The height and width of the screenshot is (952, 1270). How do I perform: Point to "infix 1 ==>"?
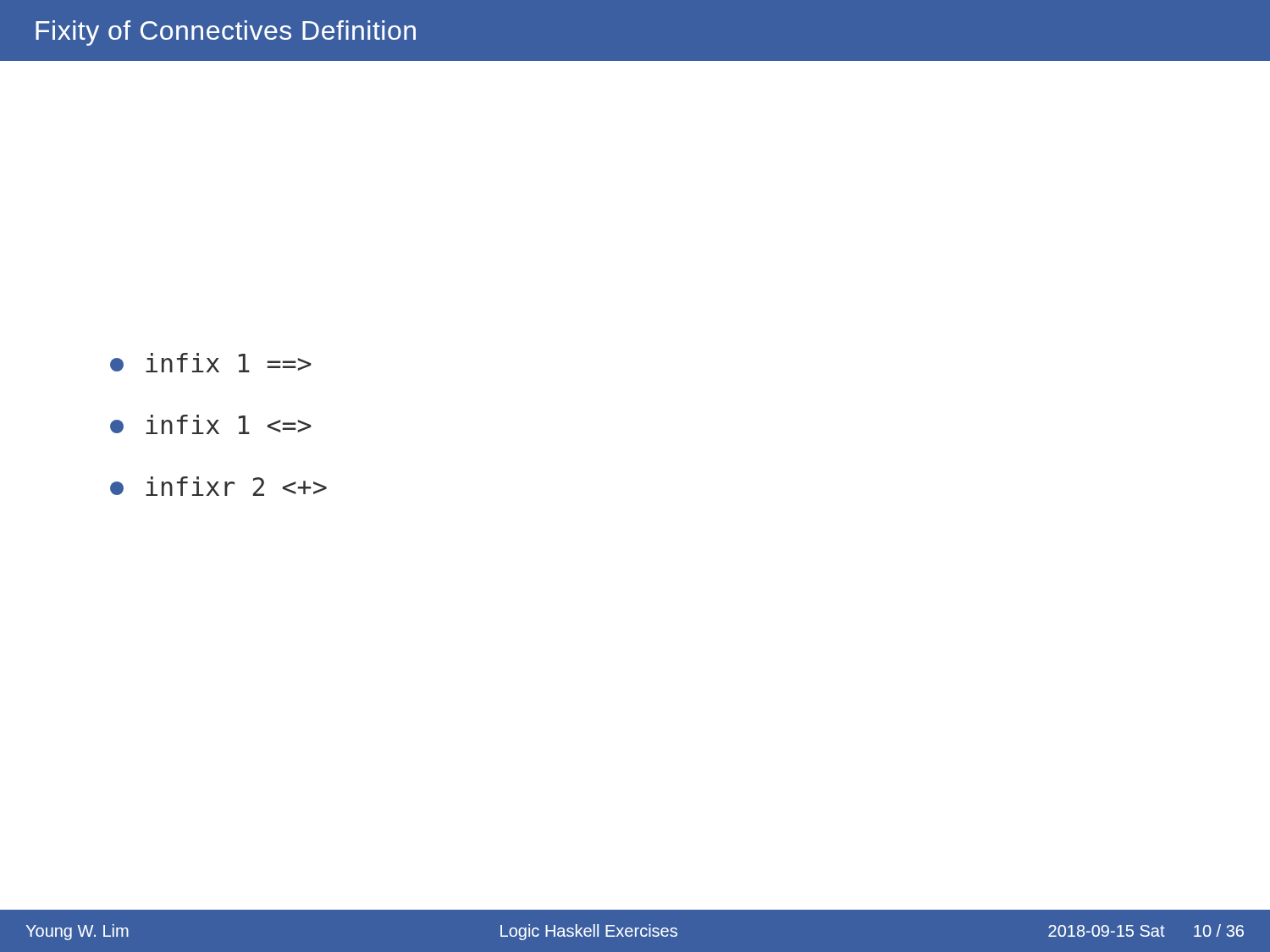pyautogui.click(x=211, y=364)
